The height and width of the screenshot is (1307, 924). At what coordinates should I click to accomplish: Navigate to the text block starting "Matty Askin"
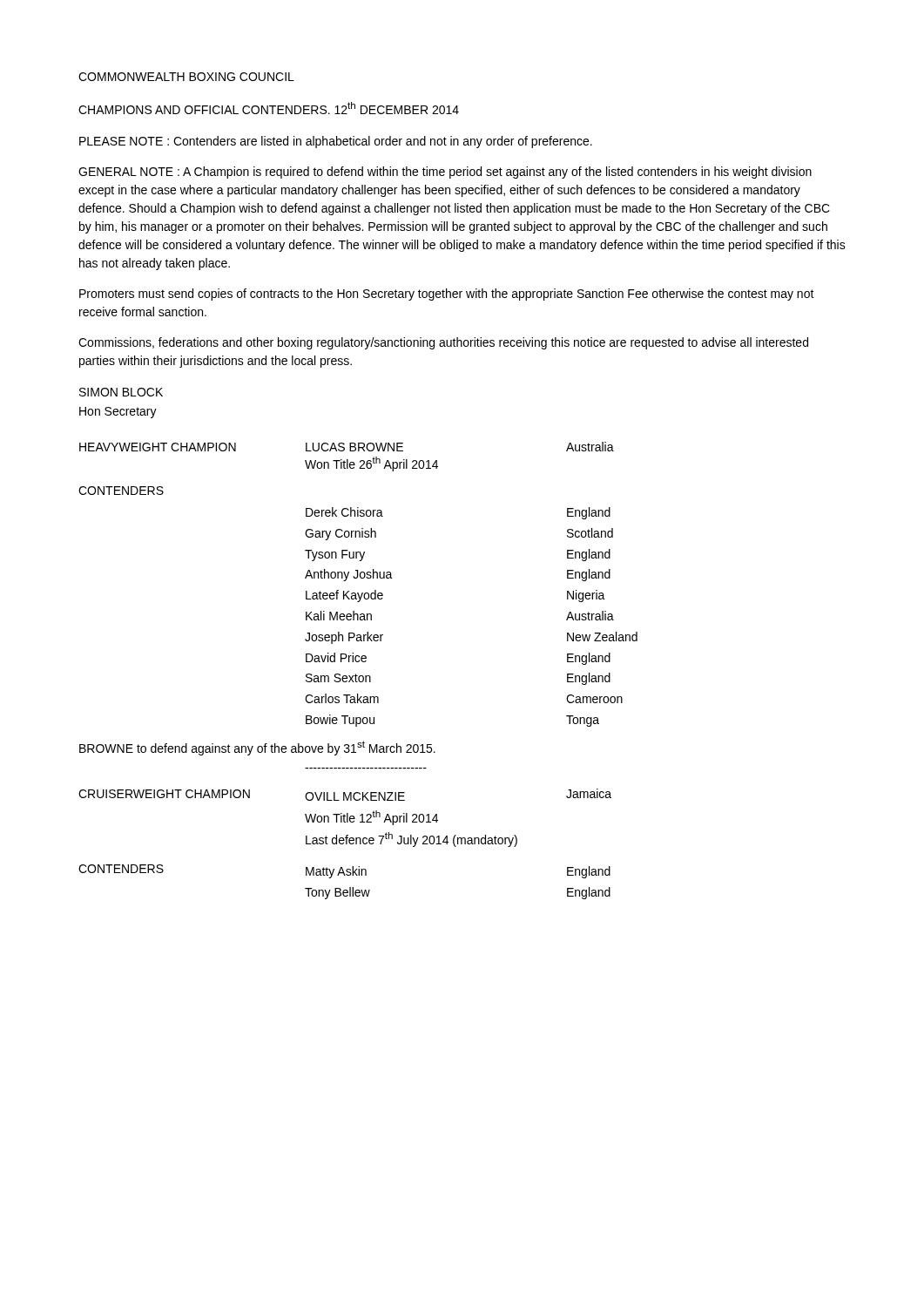click(x=336, y=871)
